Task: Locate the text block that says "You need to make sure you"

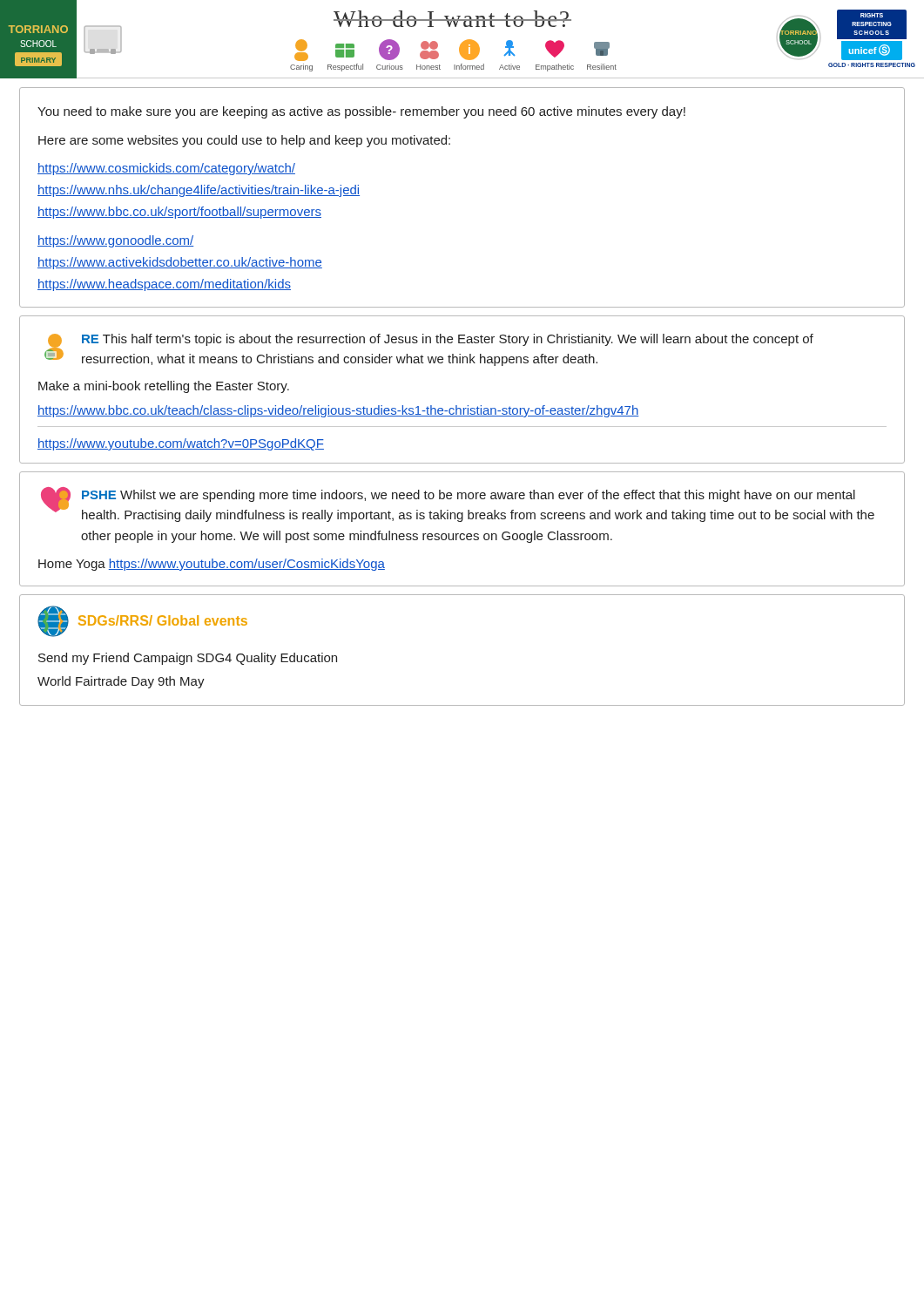Action: point(361,112)
